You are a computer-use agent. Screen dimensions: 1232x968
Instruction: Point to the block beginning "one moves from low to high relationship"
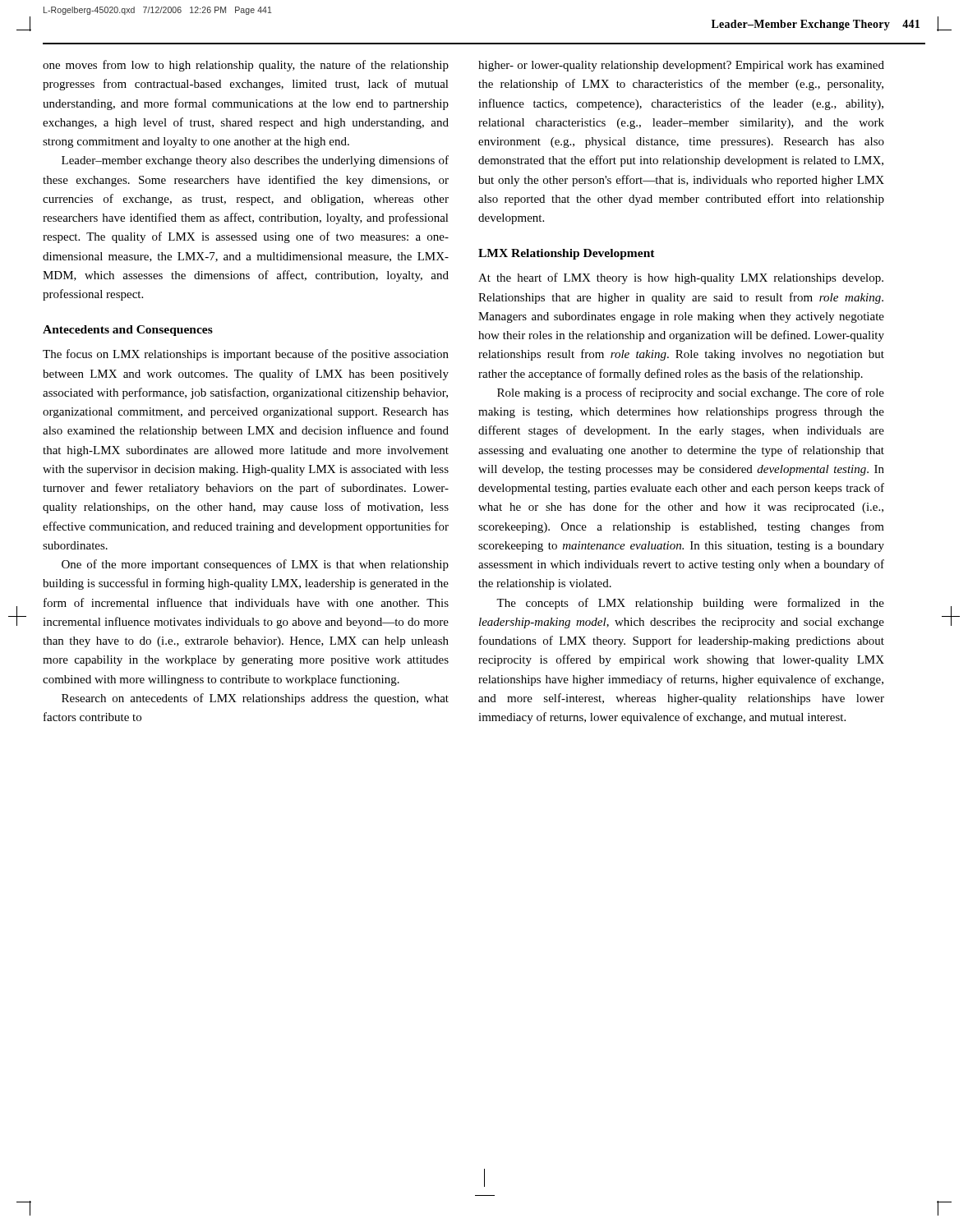tap(246, 180)
